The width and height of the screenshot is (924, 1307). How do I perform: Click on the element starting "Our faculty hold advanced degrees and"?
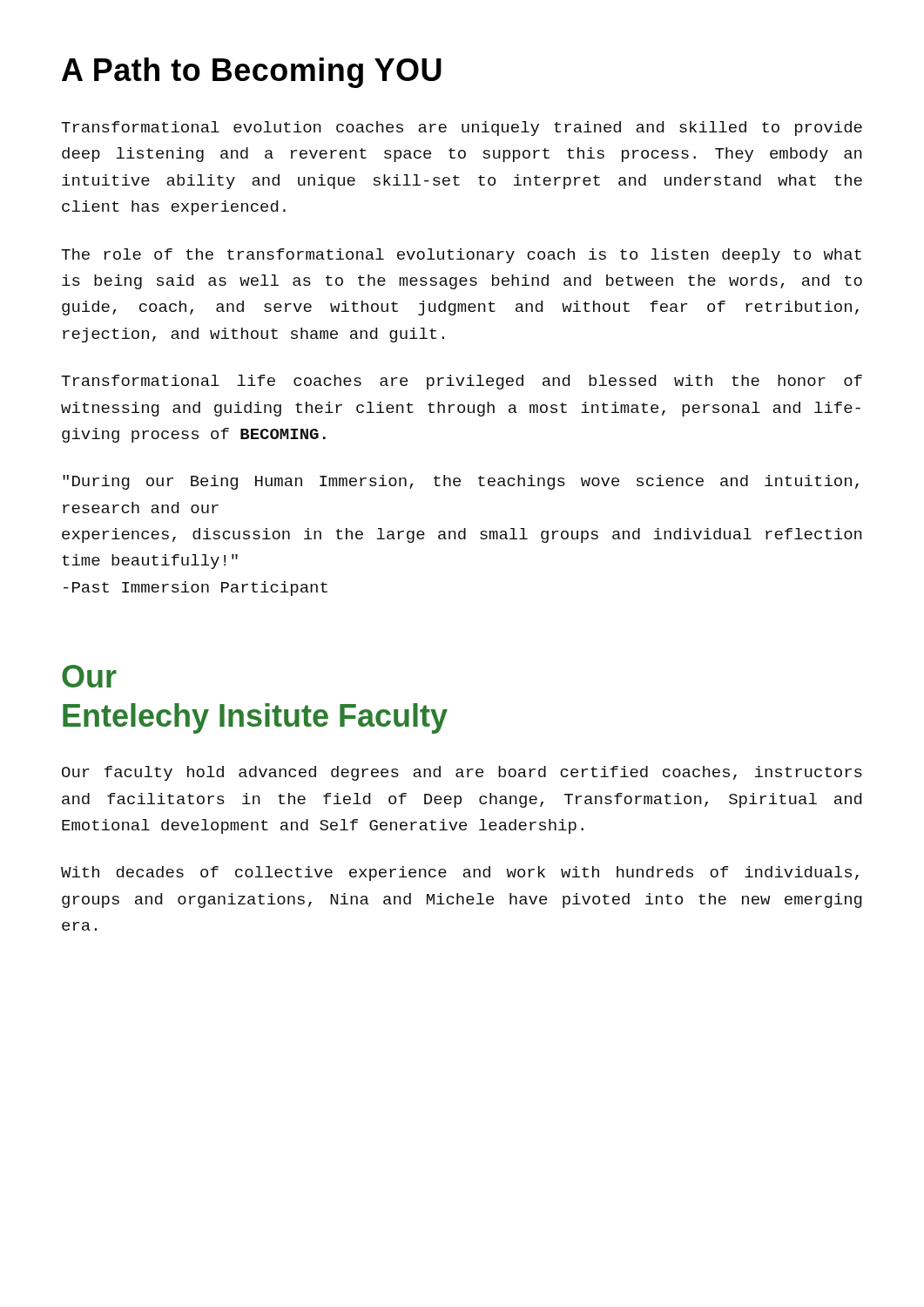pyautogui.click(x=462, y=800)
